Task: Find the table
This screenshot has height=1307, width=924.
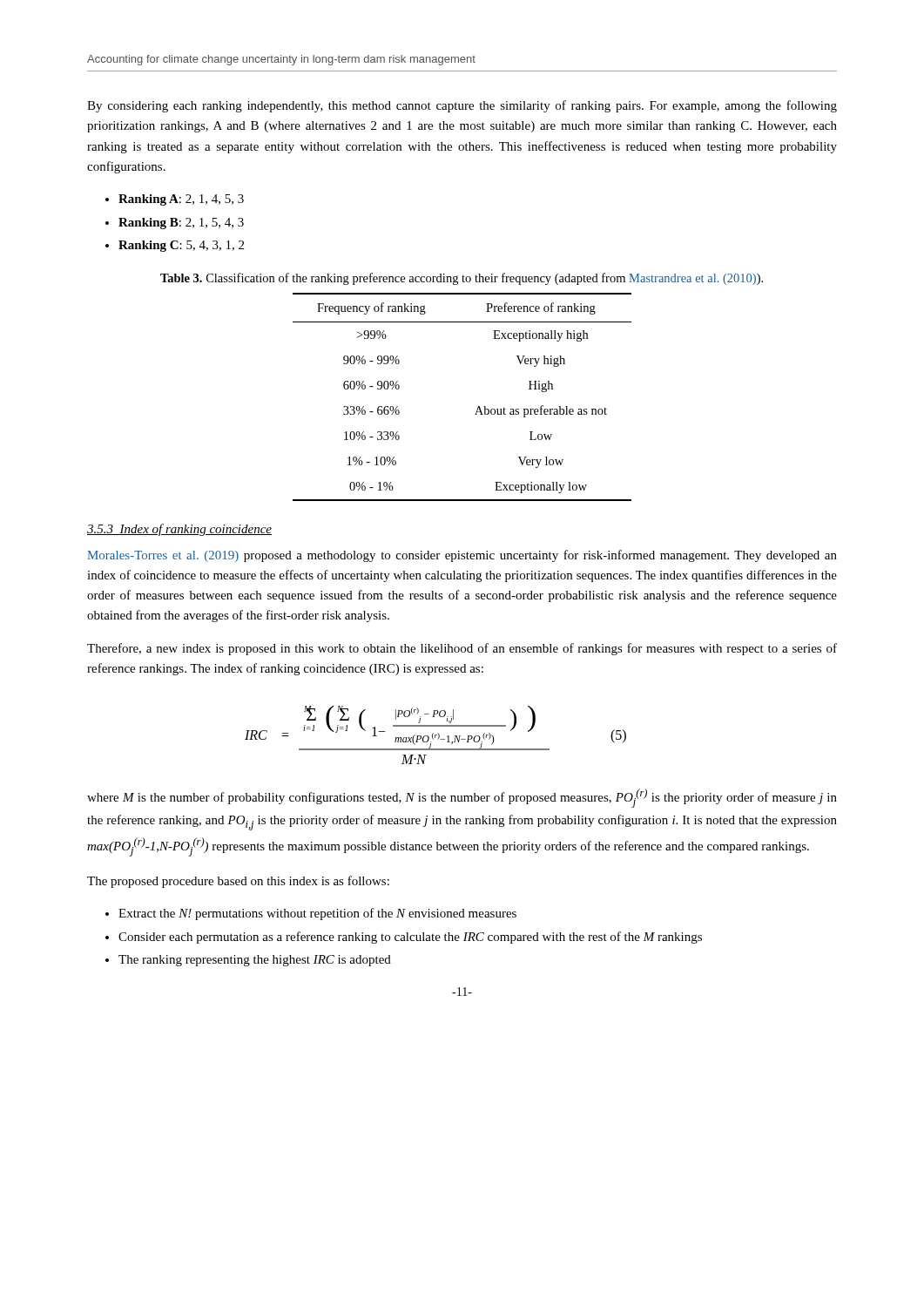Action: (462, 396)
